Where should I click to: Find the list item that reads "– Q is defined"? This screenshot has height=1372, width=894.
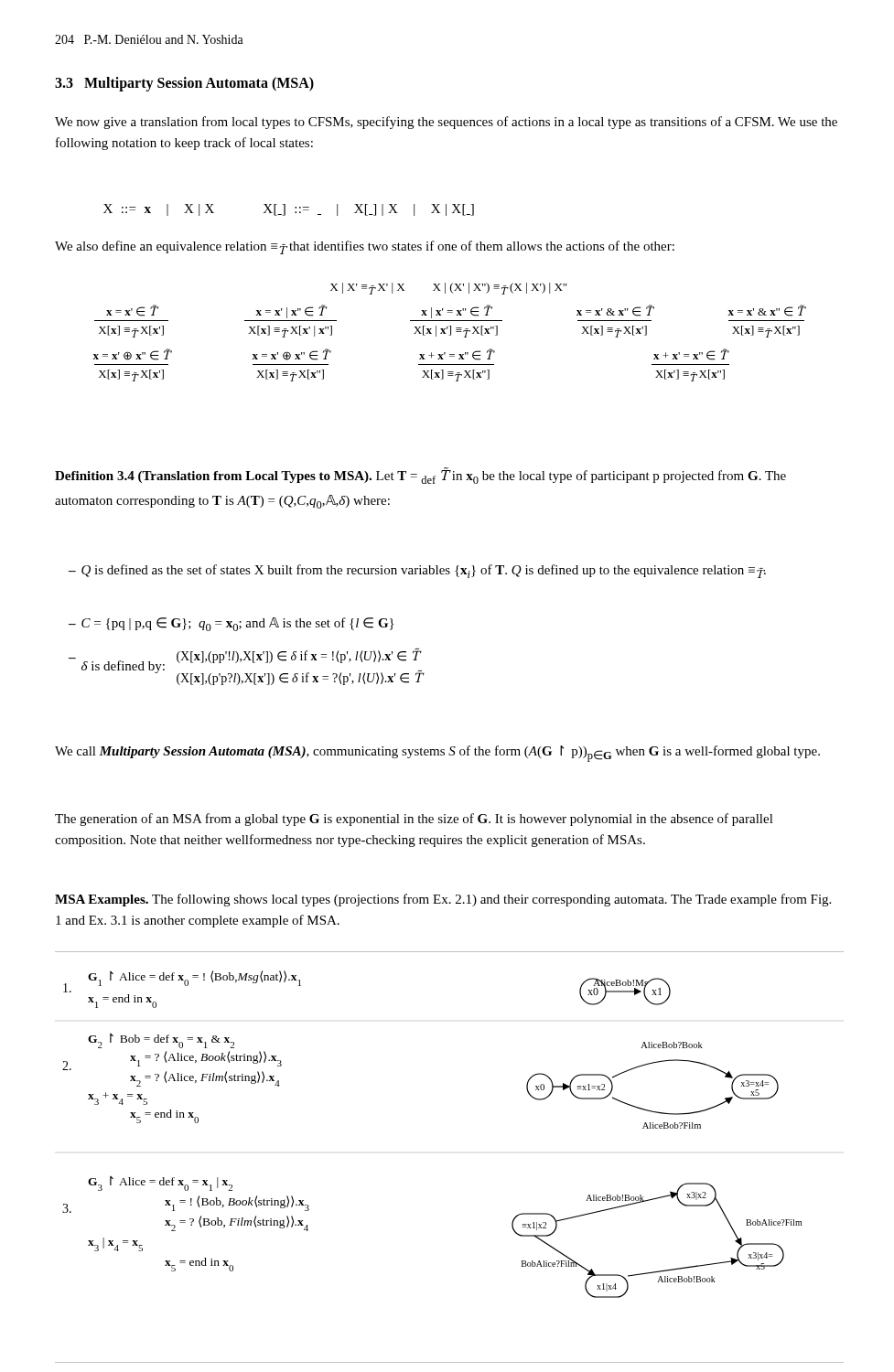(418, 572)
